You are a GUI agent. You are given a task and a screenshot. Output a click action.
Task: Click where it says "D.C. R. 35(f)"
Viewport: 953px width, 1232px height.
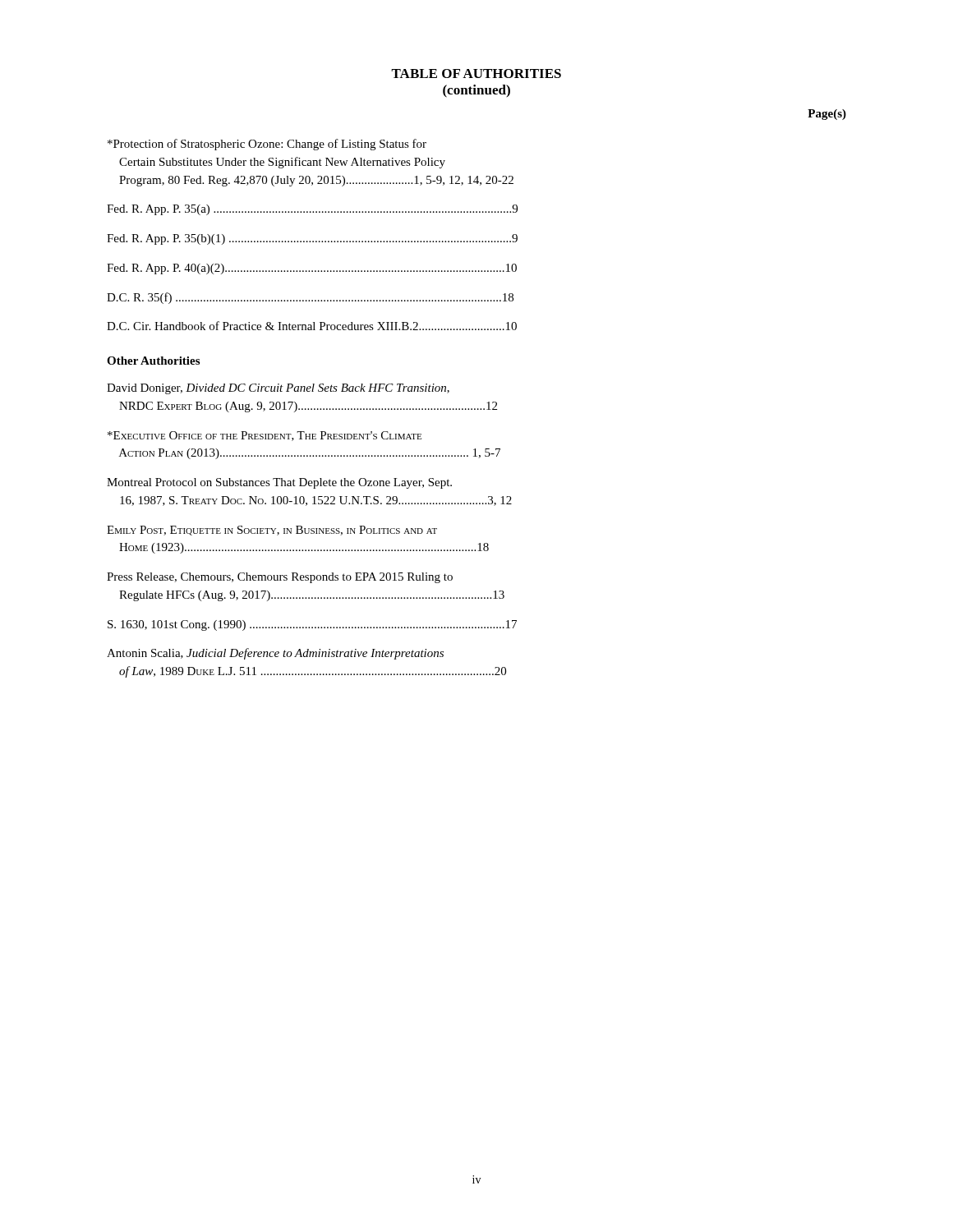pyautogui.click(x=310, y=297)
